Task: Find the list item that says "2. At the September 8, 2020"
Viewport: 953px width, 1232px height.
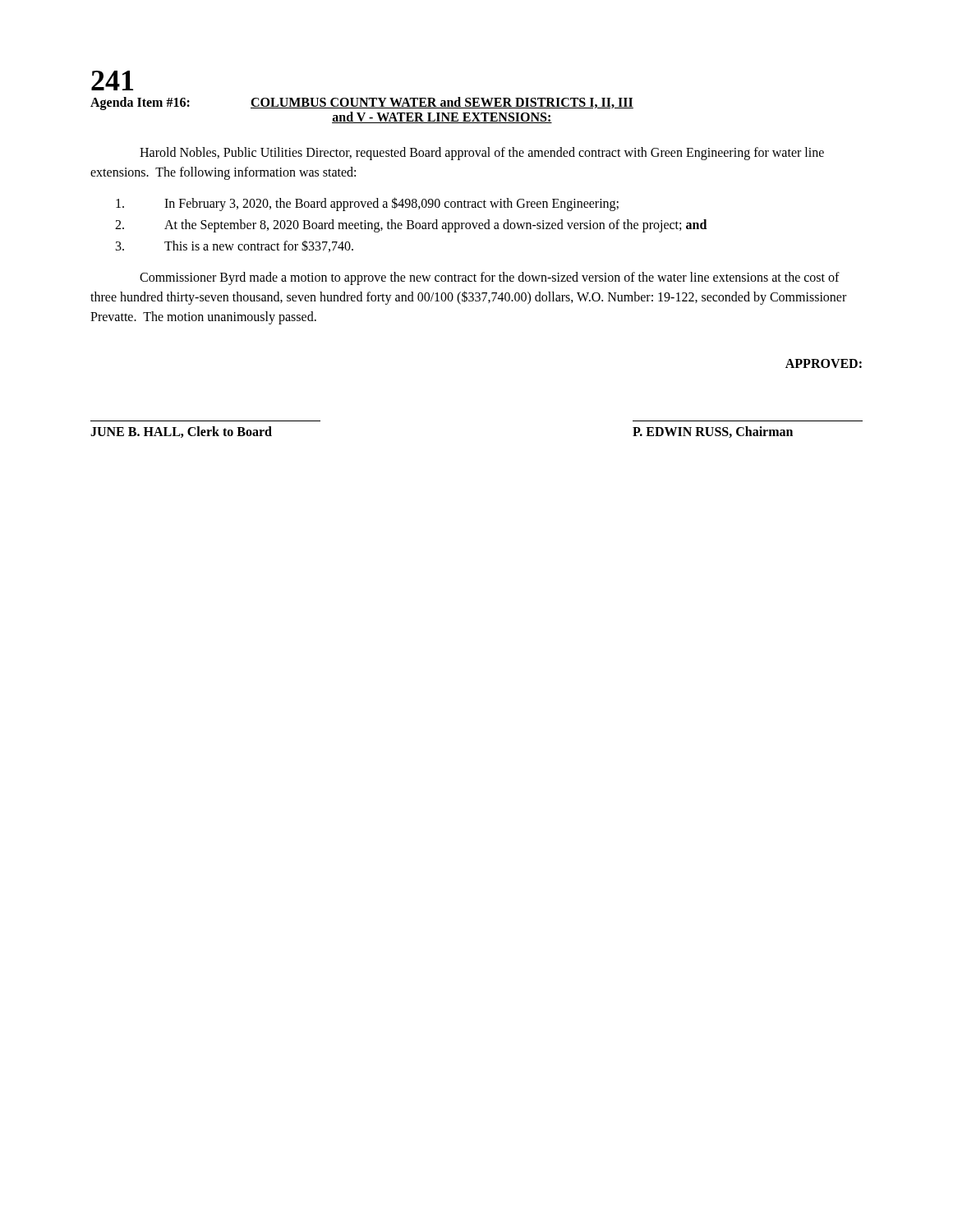Action: click(476, 225)
